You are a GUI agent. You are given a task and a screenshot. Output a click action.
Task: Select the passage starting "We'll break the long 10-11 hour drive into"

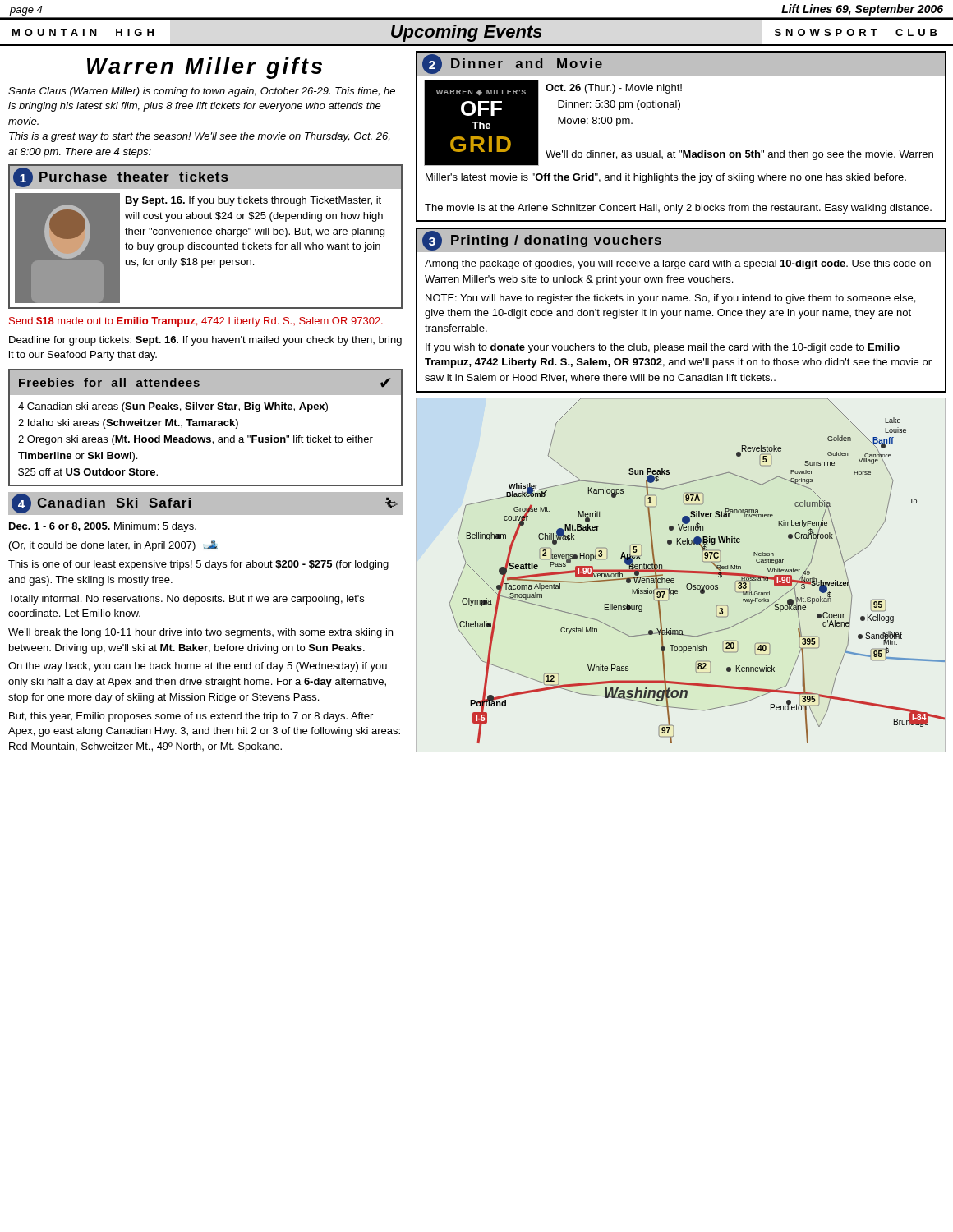(201, 640)
